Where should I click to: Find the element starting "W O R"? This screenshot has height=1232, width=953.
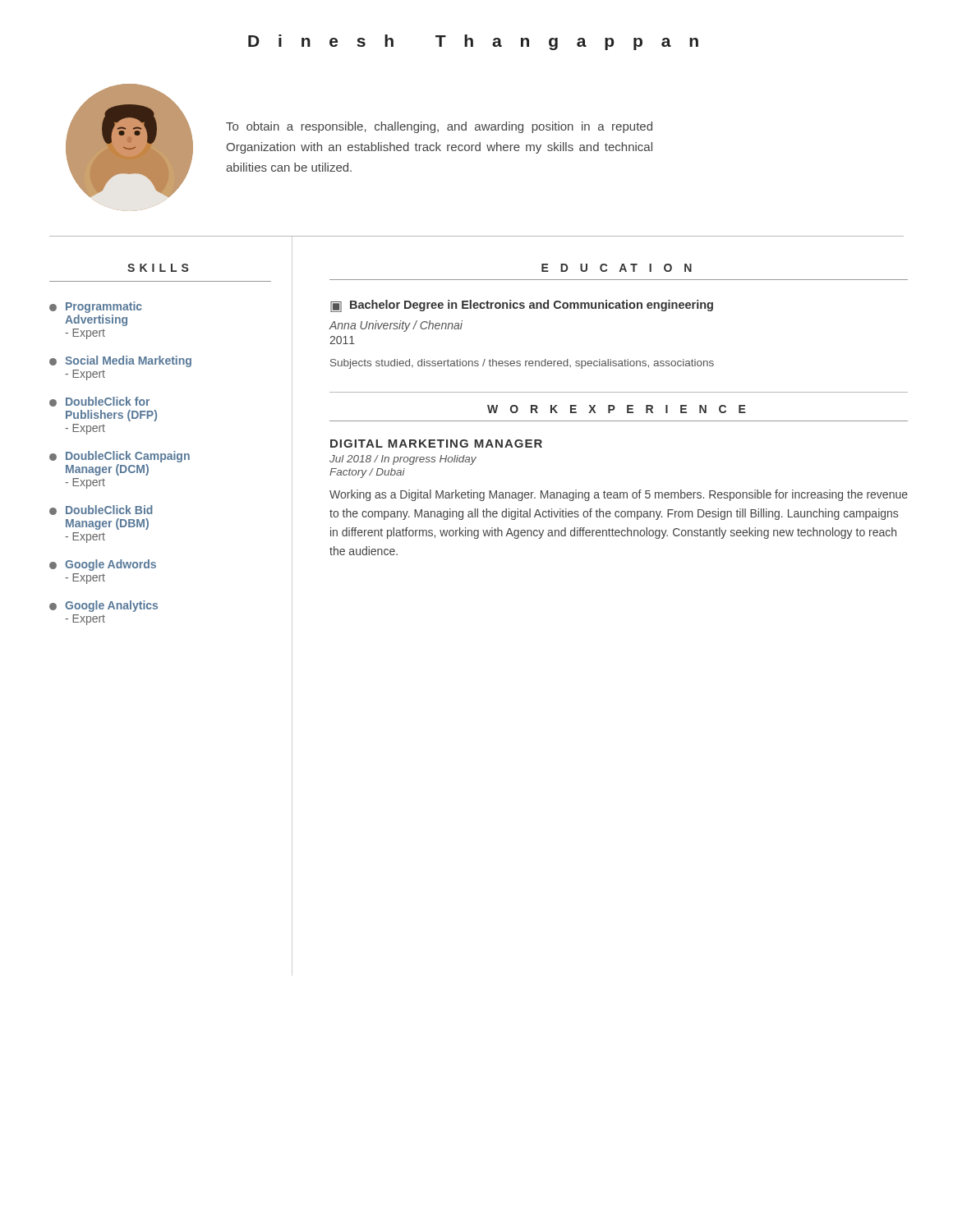click(x=619, y=409)
